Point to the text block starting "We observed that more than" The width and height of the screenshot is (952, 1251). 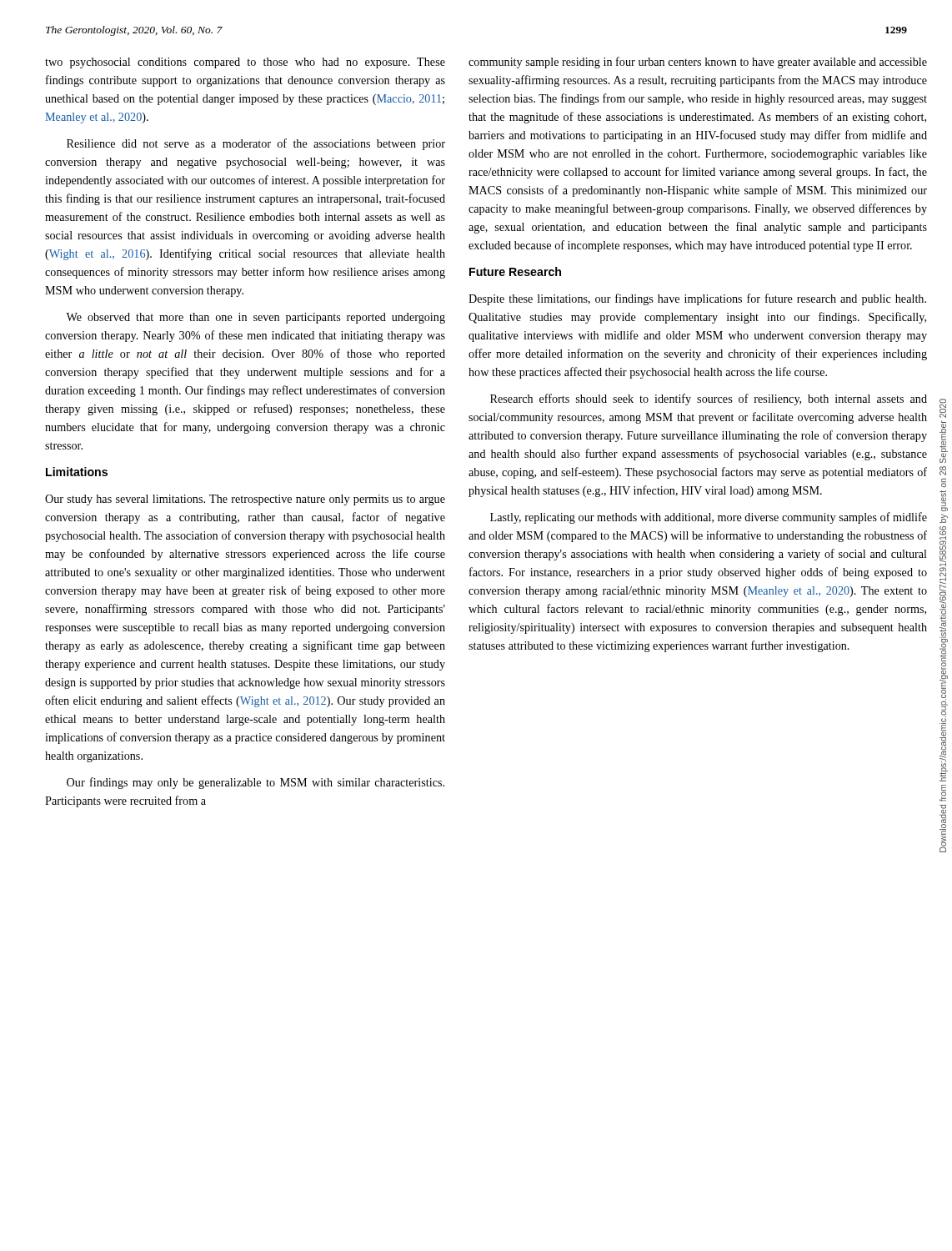(x=245, y=381)
